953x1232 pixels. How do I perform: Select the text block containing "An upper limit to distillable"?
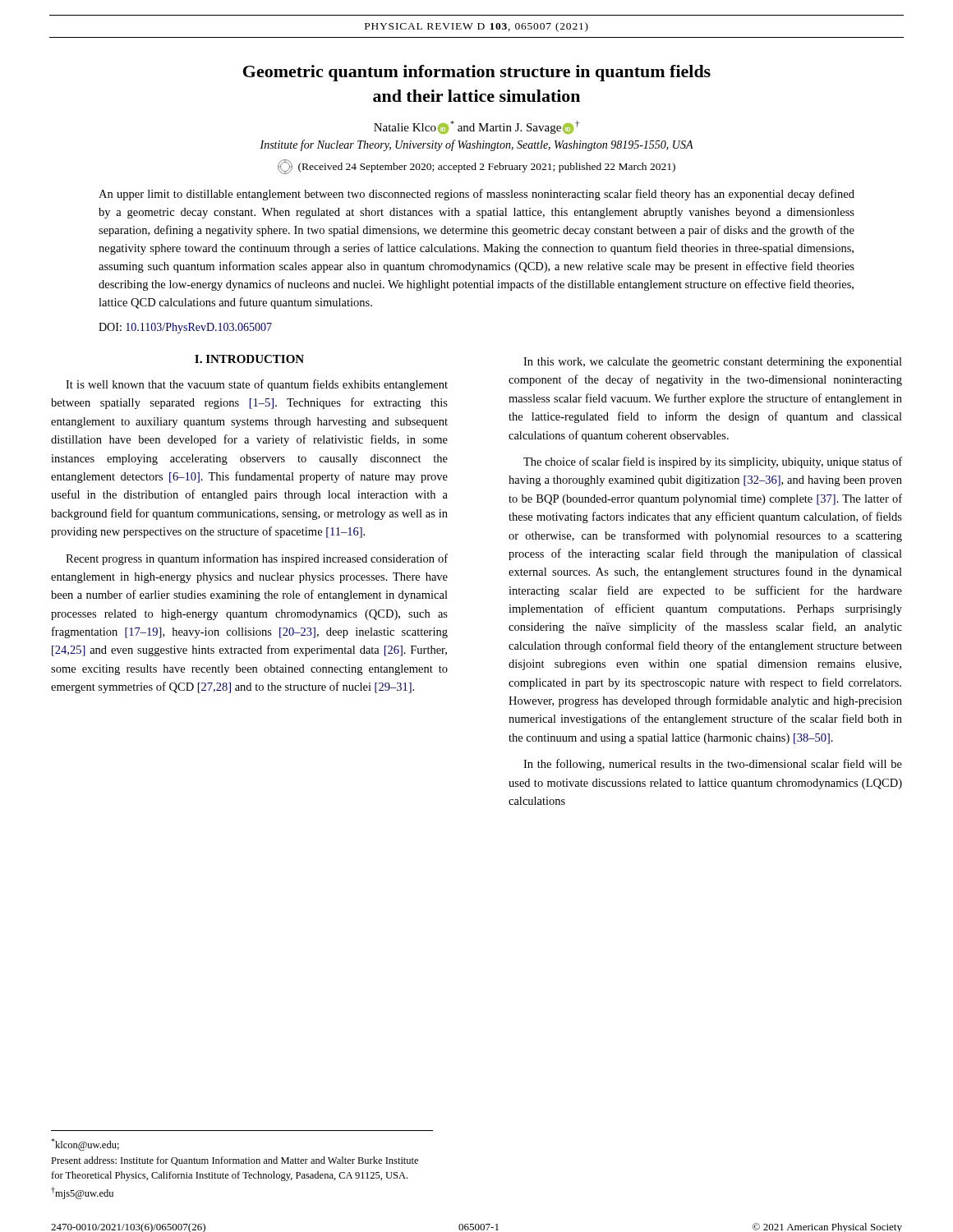coord(476,248)
